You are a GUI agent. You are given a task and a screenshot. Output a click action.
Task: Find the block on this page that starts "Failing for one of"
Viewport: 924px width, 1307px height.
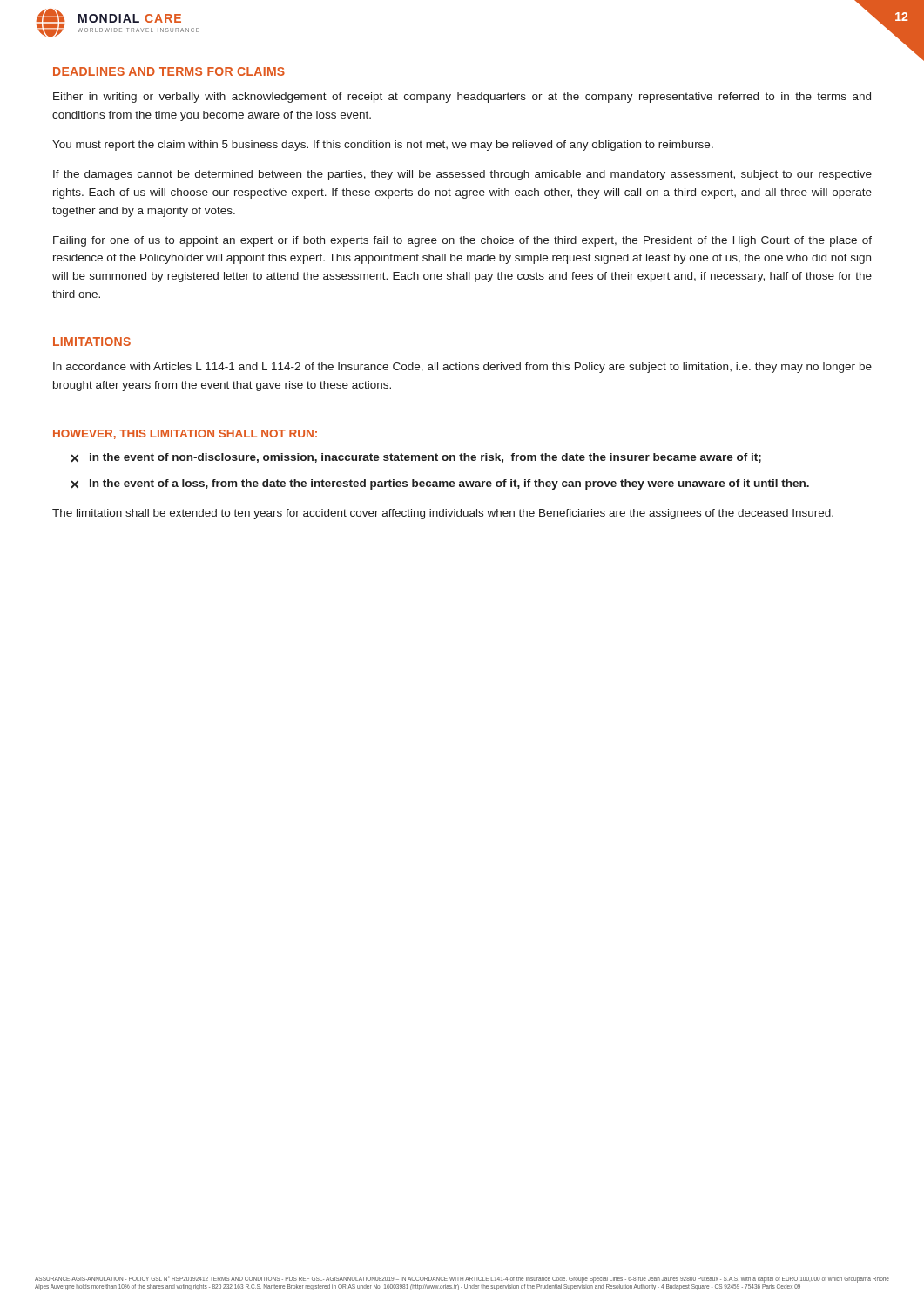(x=462, y=267)
